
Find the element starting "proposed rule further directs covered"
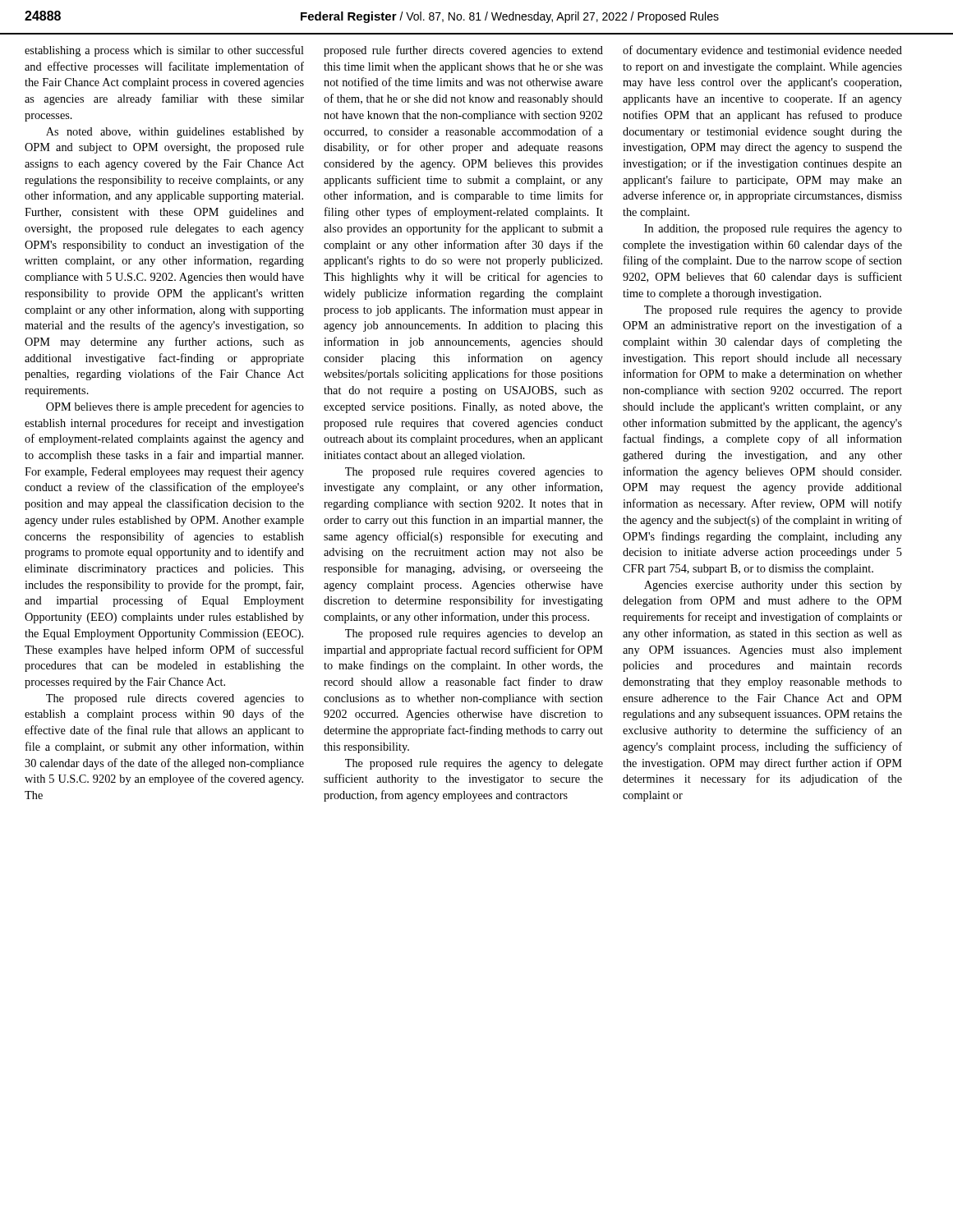click(463, 423)
